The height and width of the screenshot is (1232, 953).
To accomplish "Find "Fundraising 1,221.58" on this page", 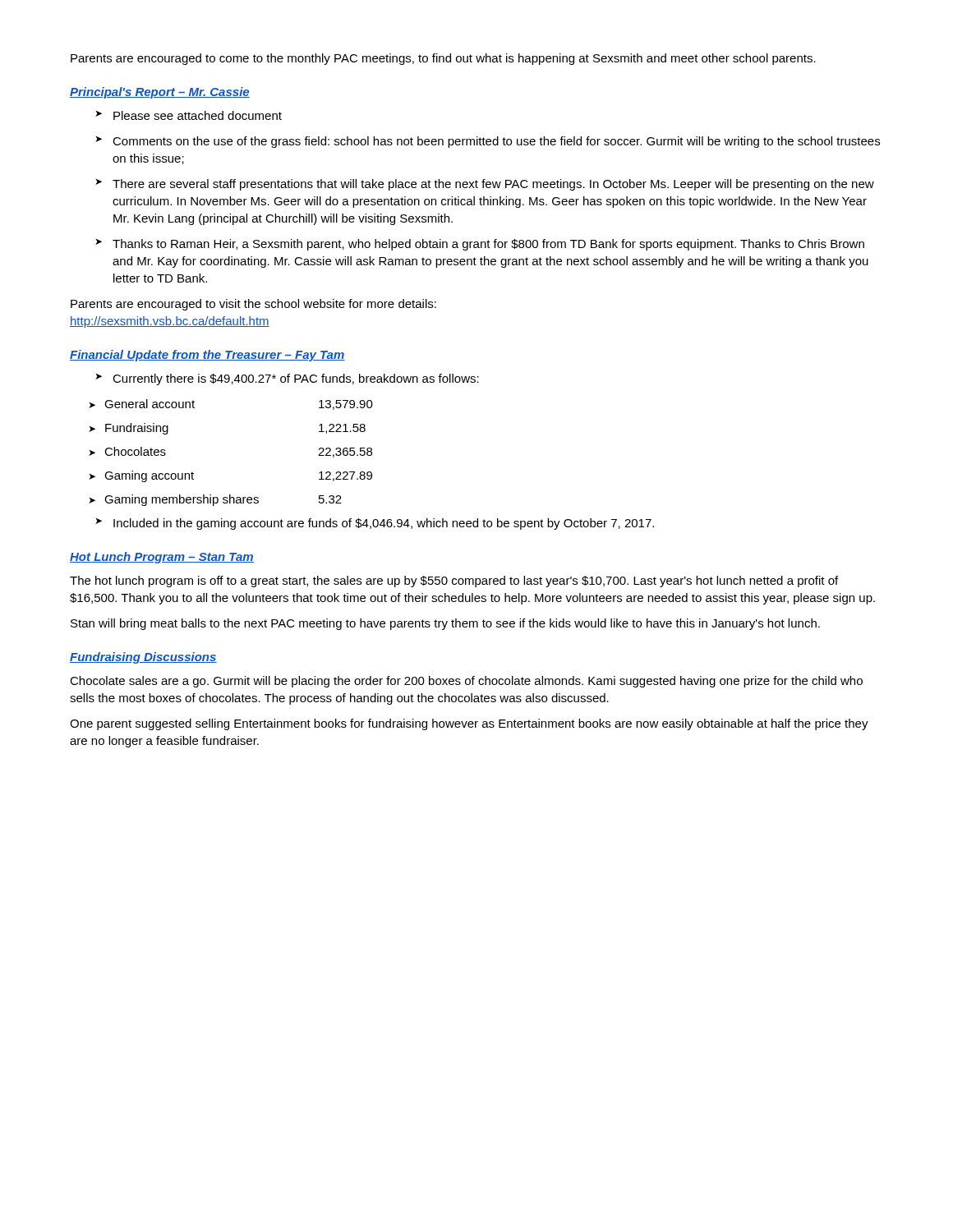I will [x=127, y=428].
